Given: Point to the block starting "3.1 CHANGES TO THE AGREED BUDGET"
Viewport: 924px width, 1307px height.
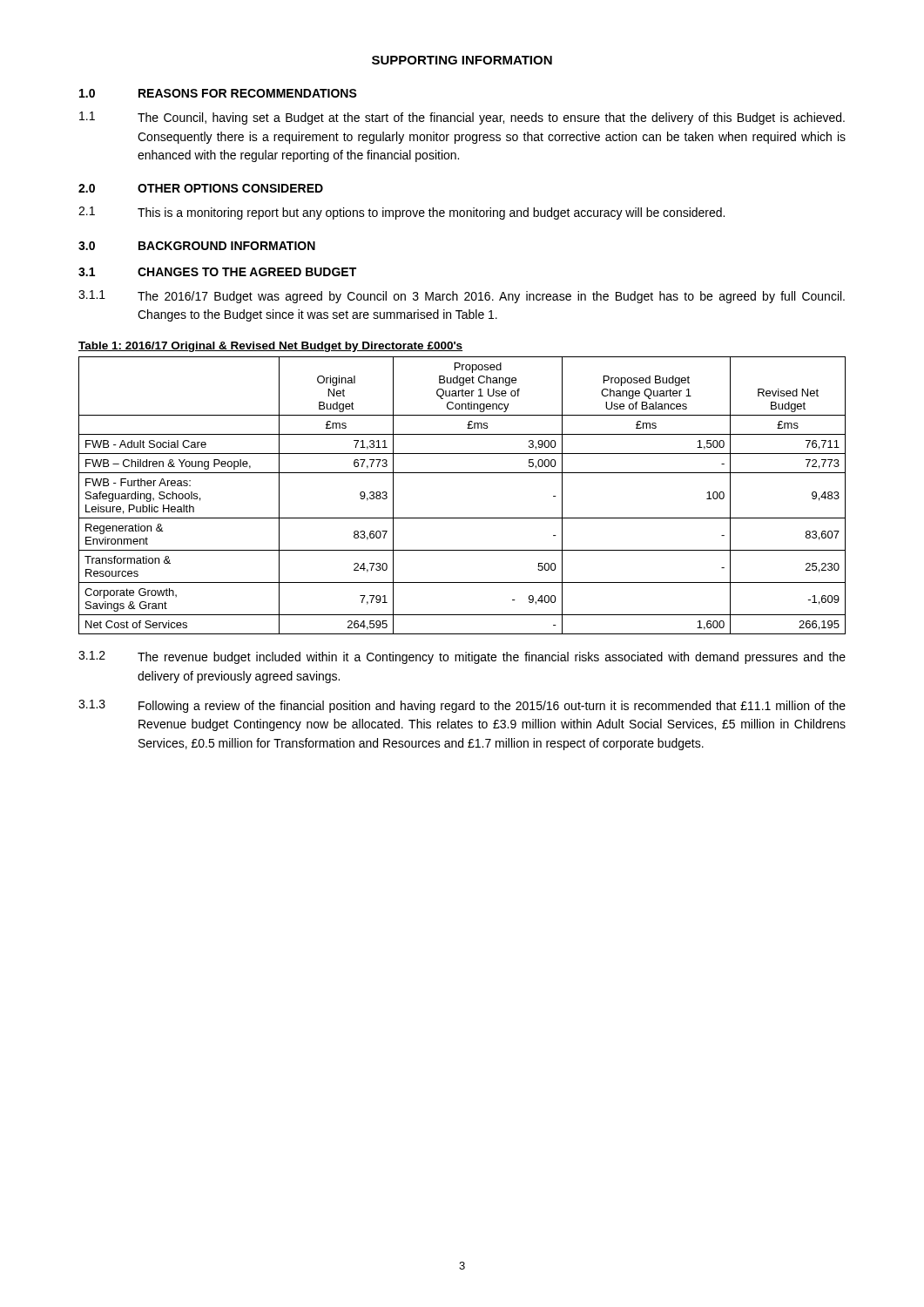Looking at the screenshot, I should pyautogui.click(x=217, y=272).
